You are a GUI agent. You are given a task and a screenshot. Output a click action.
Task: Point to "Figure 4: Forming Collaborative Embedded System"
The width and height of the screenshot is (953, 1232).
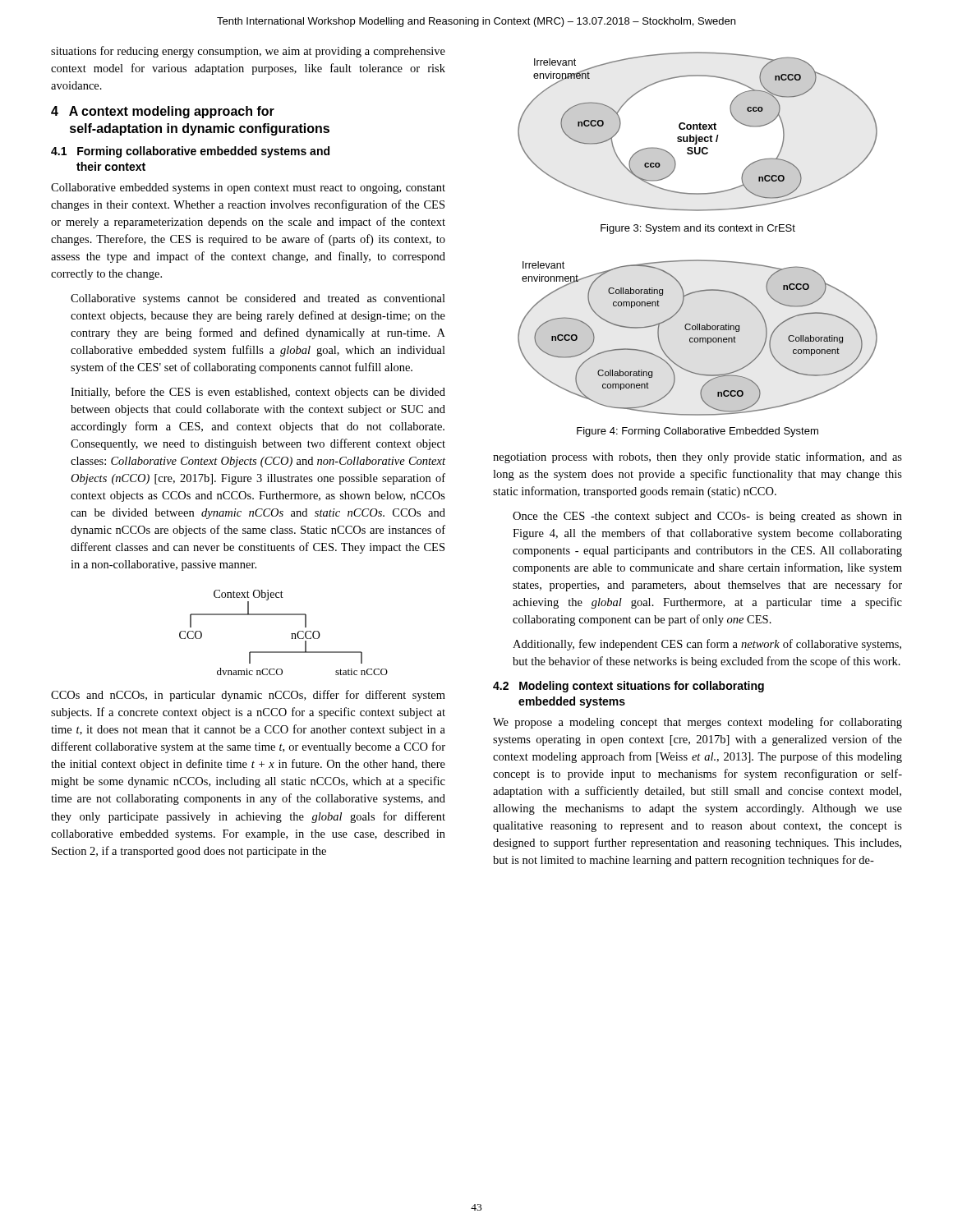[x=698, y=431]
